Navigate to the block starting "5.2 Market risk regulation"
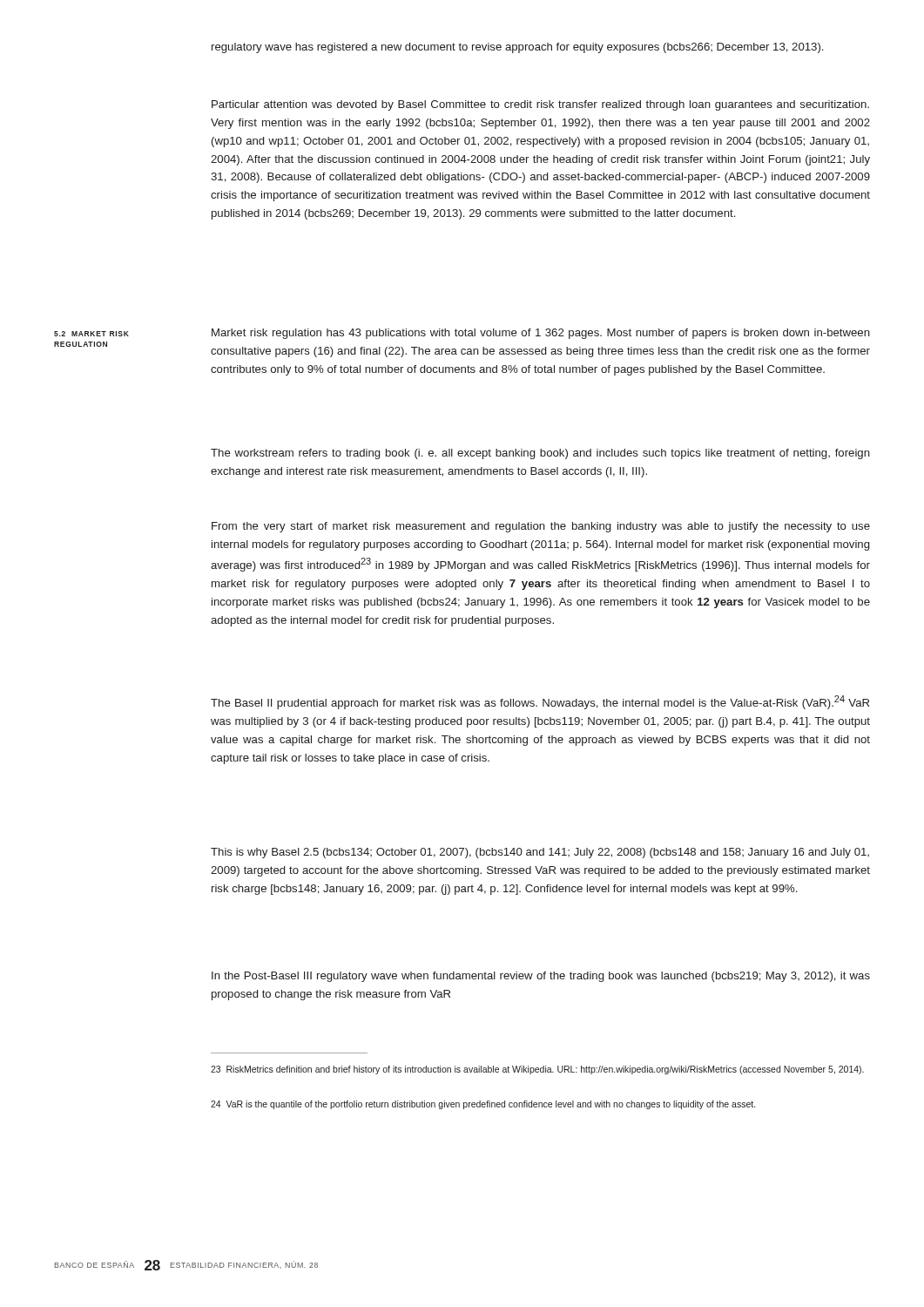 pos(92,339)
